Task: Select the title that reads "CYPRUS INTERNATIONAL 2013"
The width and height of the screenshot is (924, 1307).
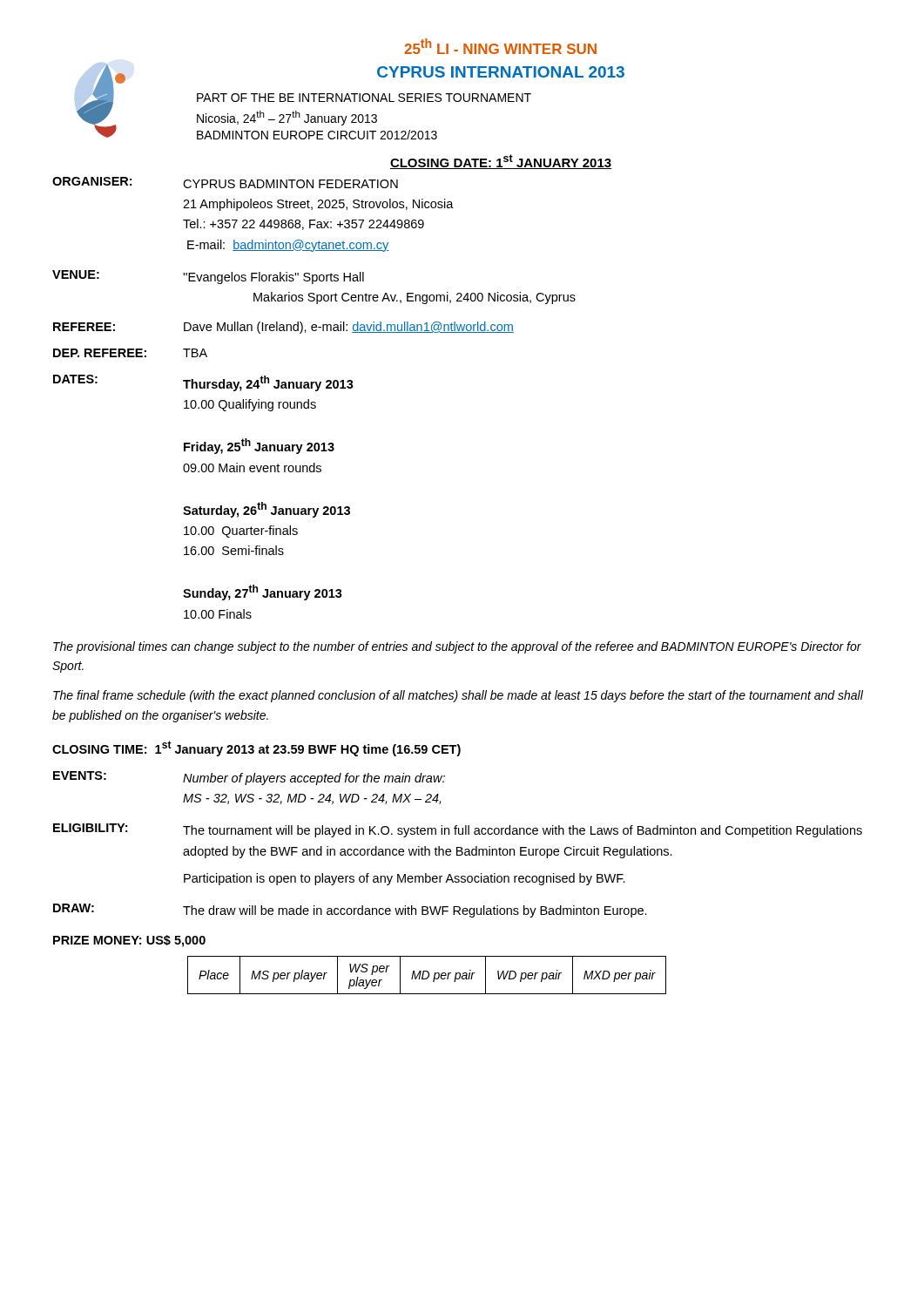Action: click(501, 72)
